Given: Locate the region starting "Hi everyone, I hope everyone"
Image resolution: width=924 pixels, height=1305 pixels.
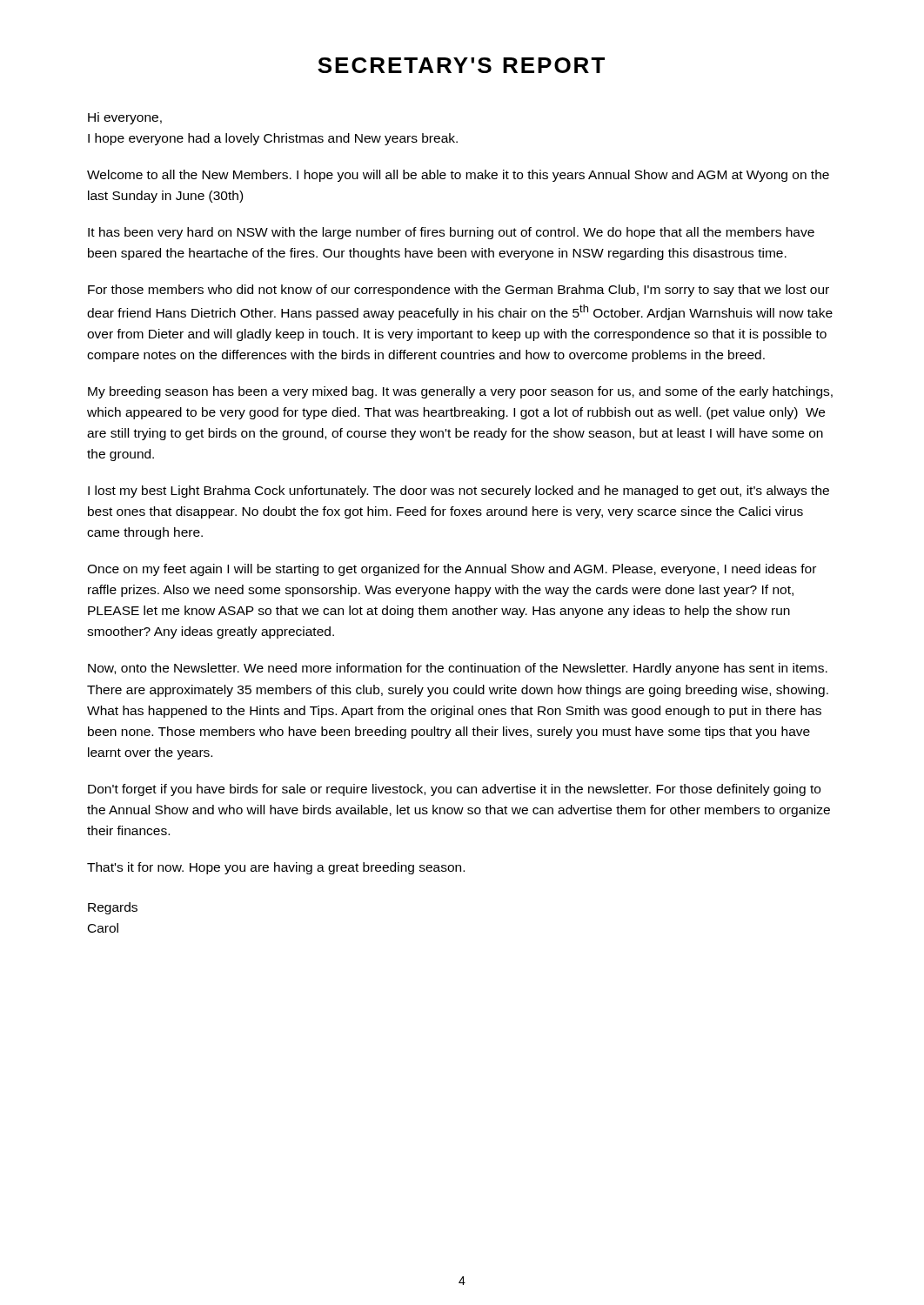Looking at the screenshot, I should pyautogui.click(x=273, y=127).
